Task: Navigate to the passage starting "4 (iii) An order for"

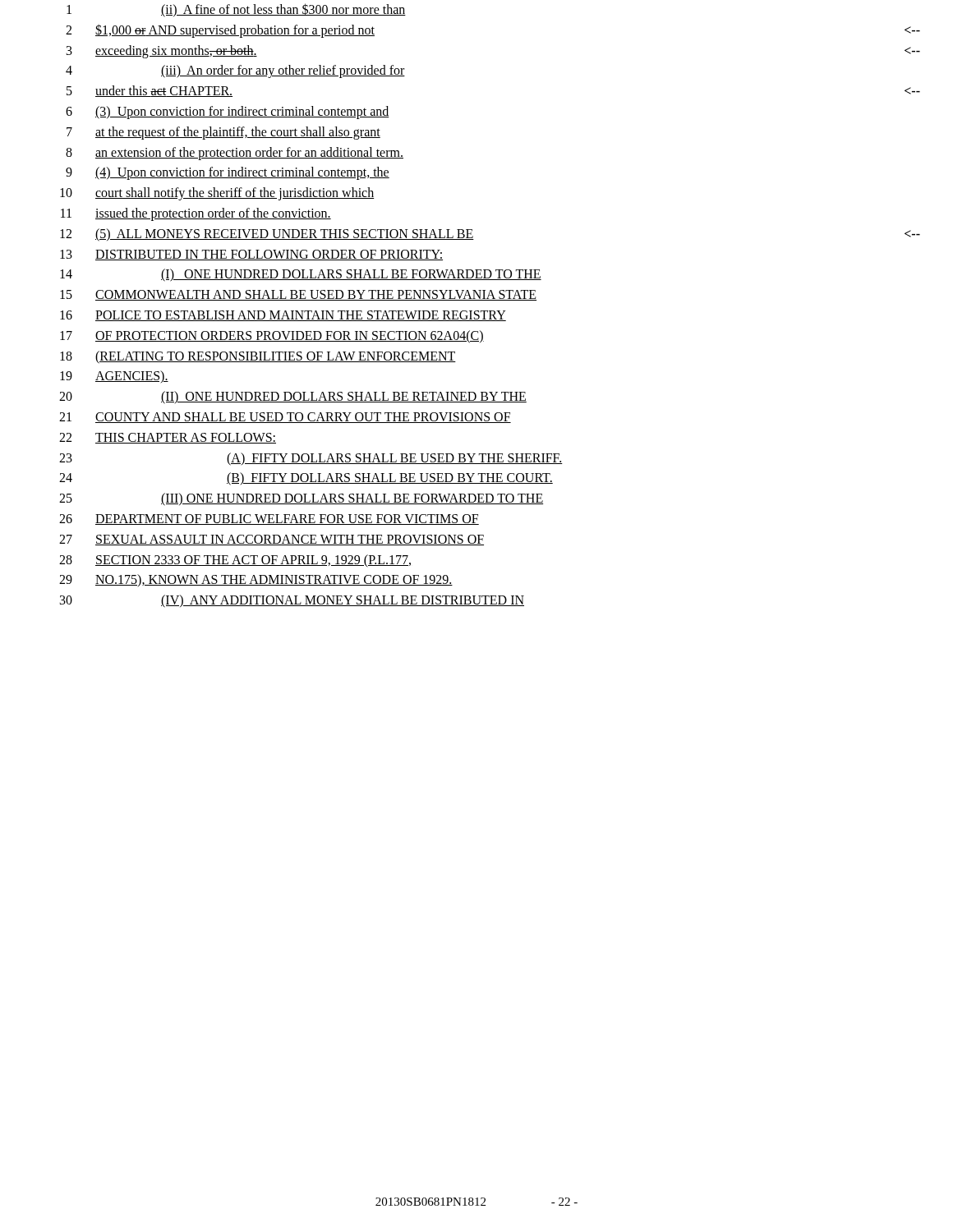Action: coord(235,71)
